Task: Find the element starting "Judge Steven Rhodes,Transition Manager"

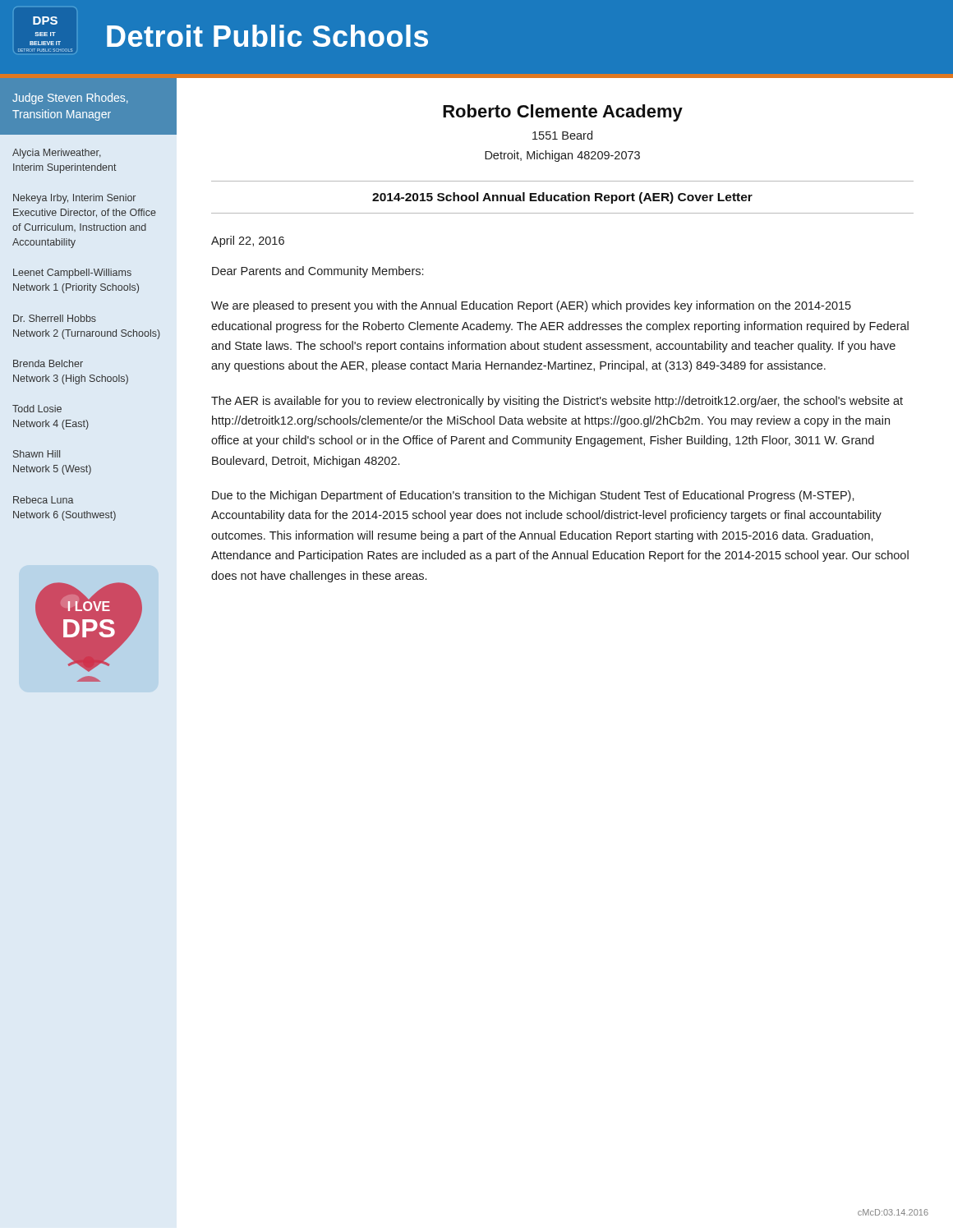Action: tap(70, 106)
